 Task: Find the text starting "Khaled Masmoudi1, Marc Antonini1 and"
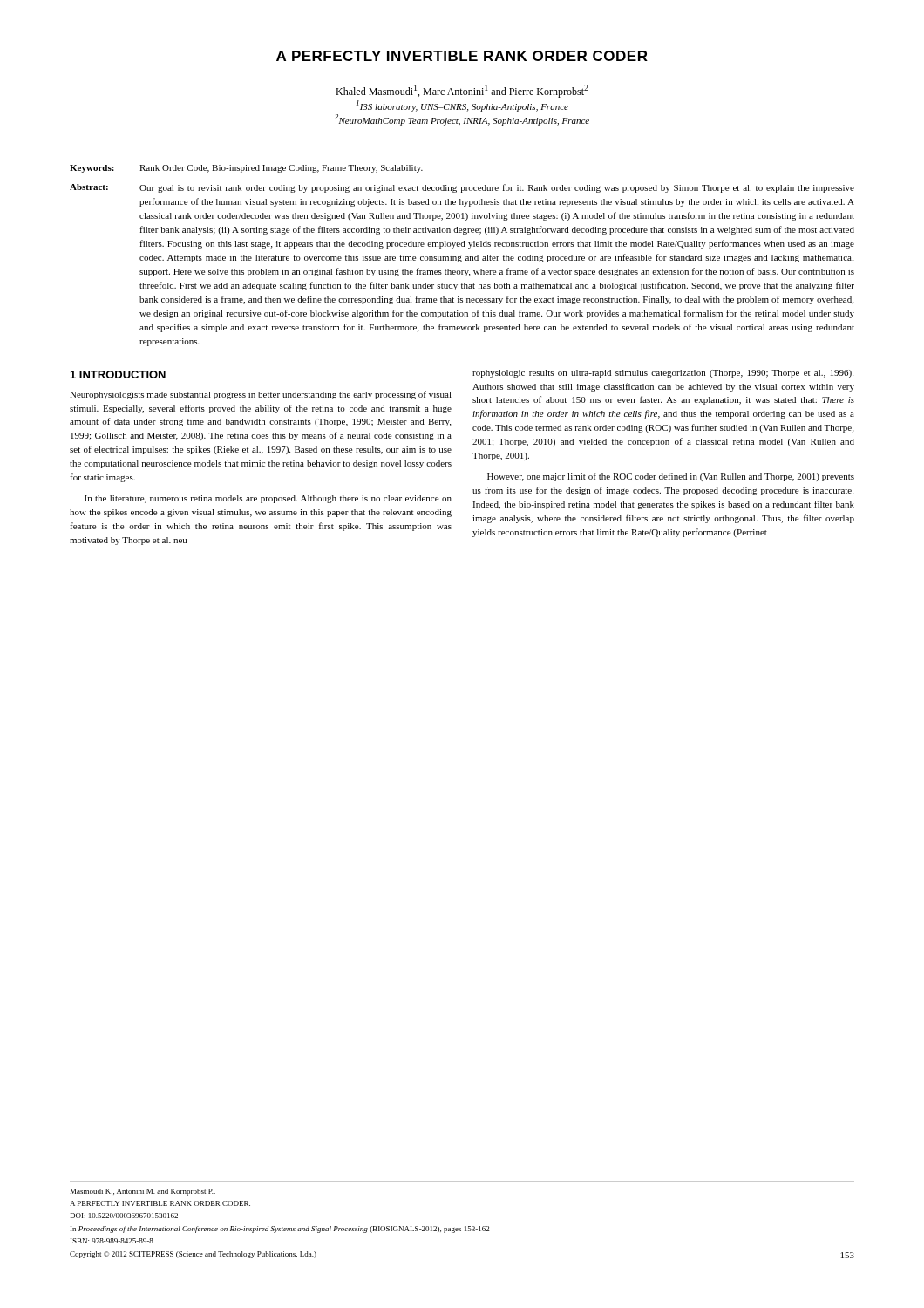pos(462,104)
